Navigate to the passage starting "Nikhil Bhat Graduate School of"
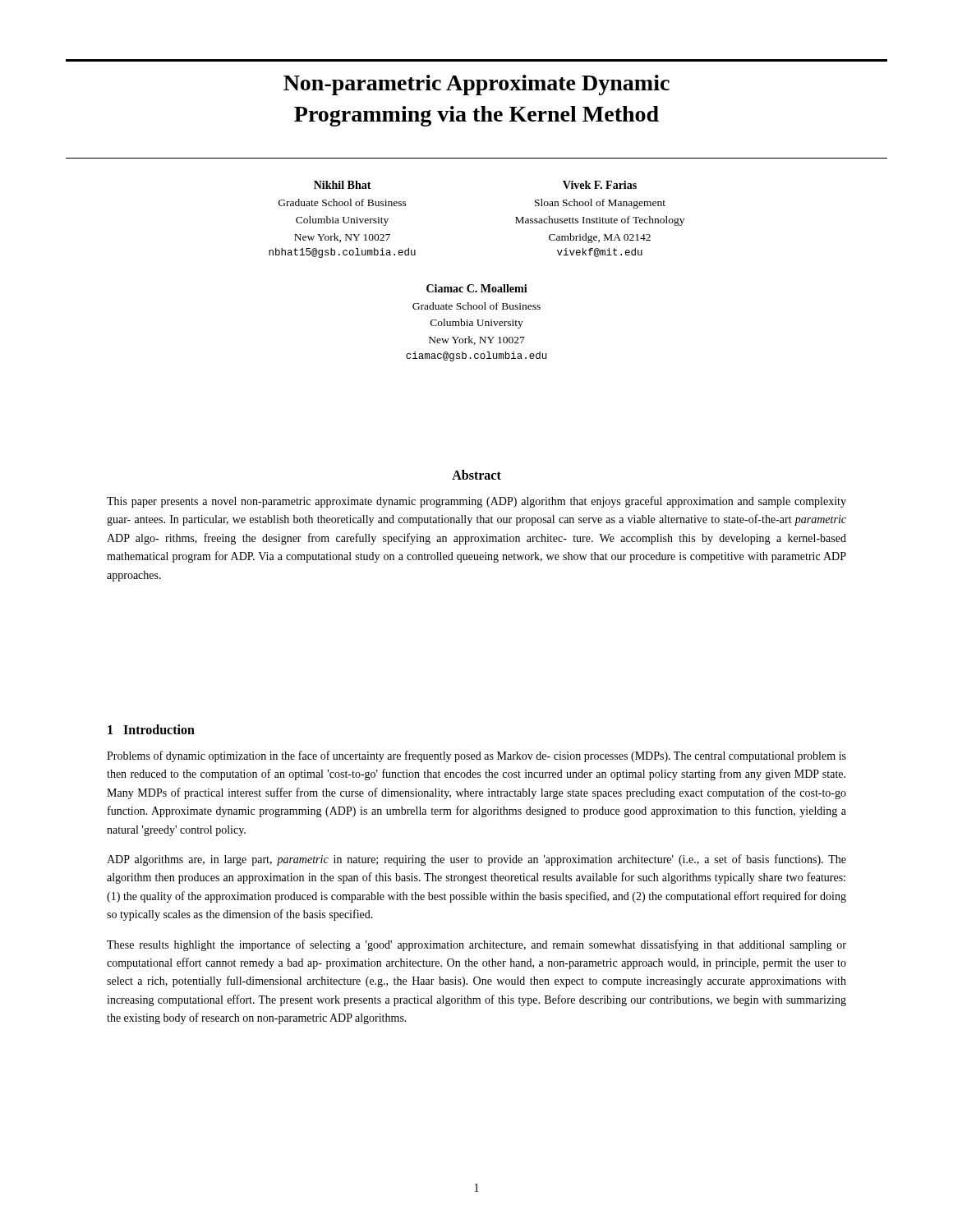Screen dimensions: 1232x953 coord(342,219)
